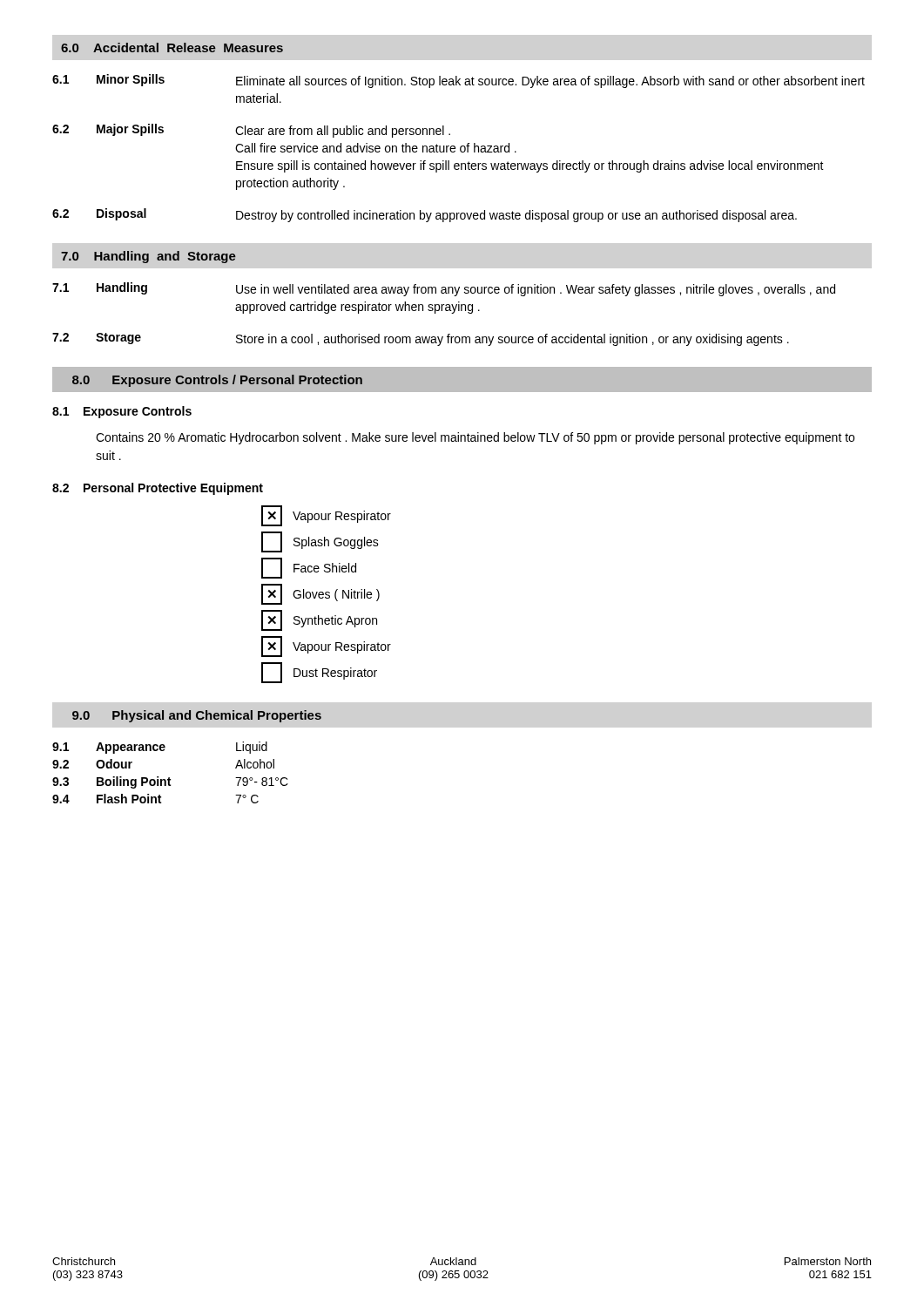Click where it says "6.0 Accidental Release Measures"

172,47
